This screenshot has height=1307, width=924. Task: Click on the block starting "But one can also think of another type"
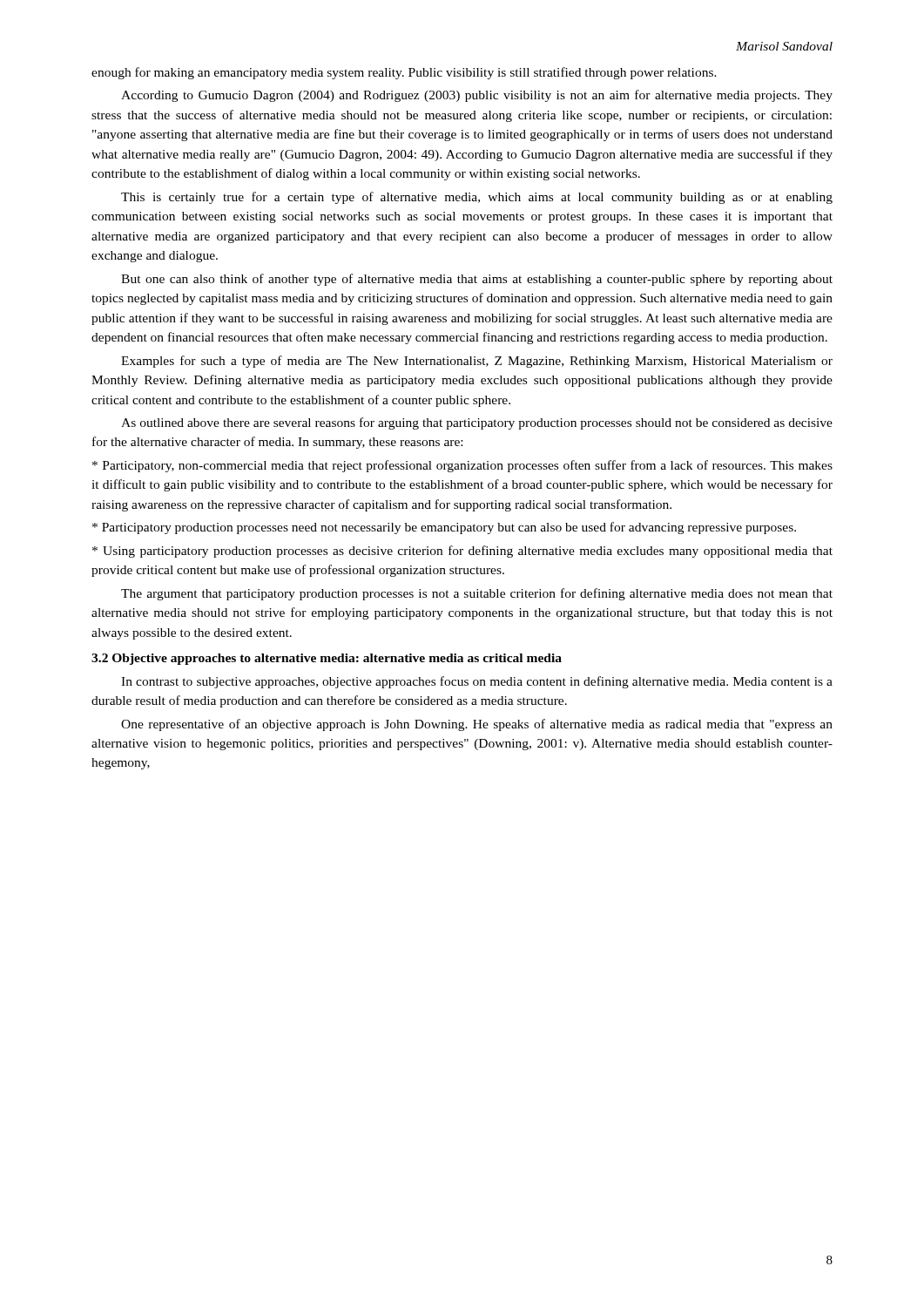(462, 308)
